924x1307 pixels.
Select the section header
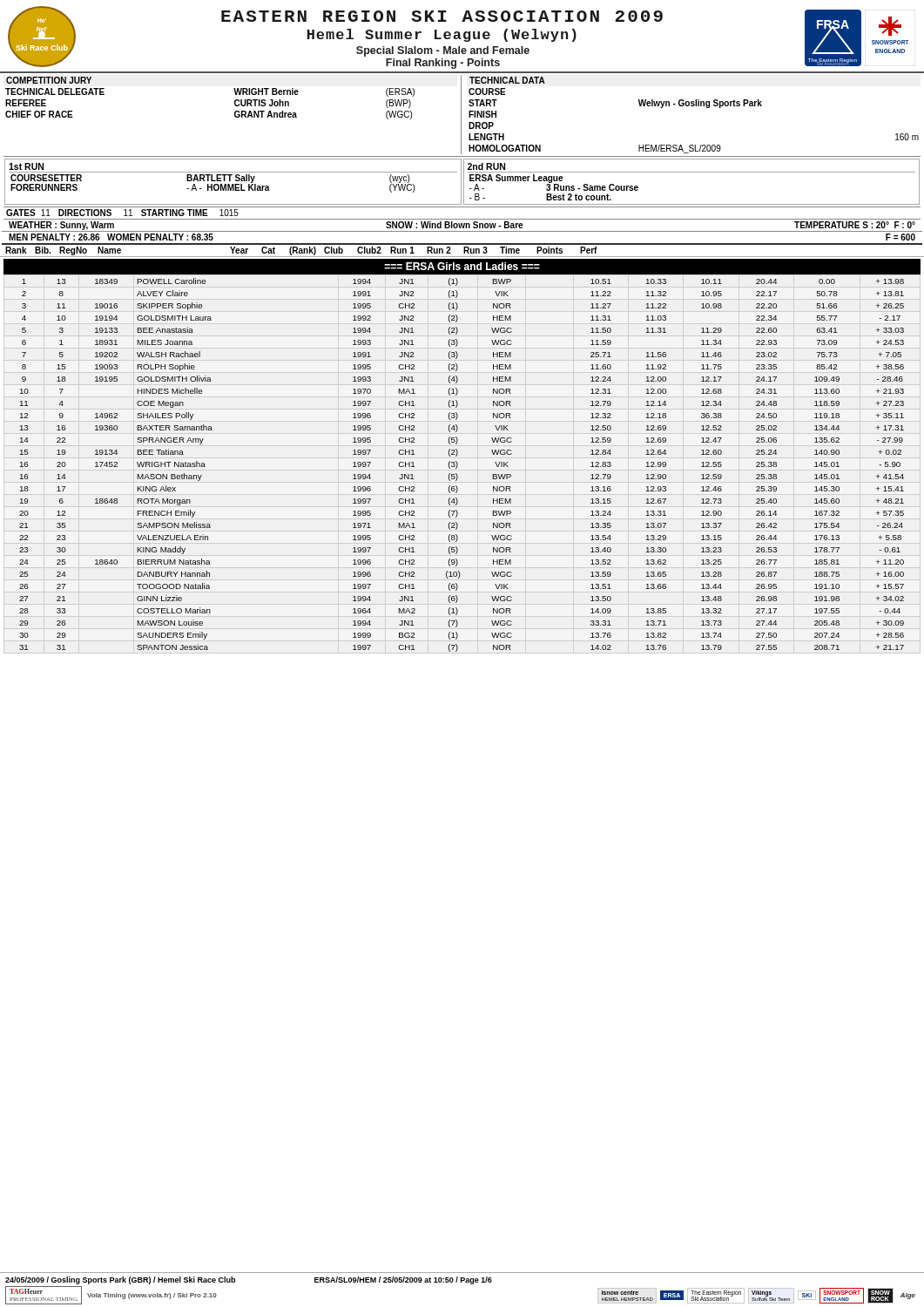click(x=462, y=267)
